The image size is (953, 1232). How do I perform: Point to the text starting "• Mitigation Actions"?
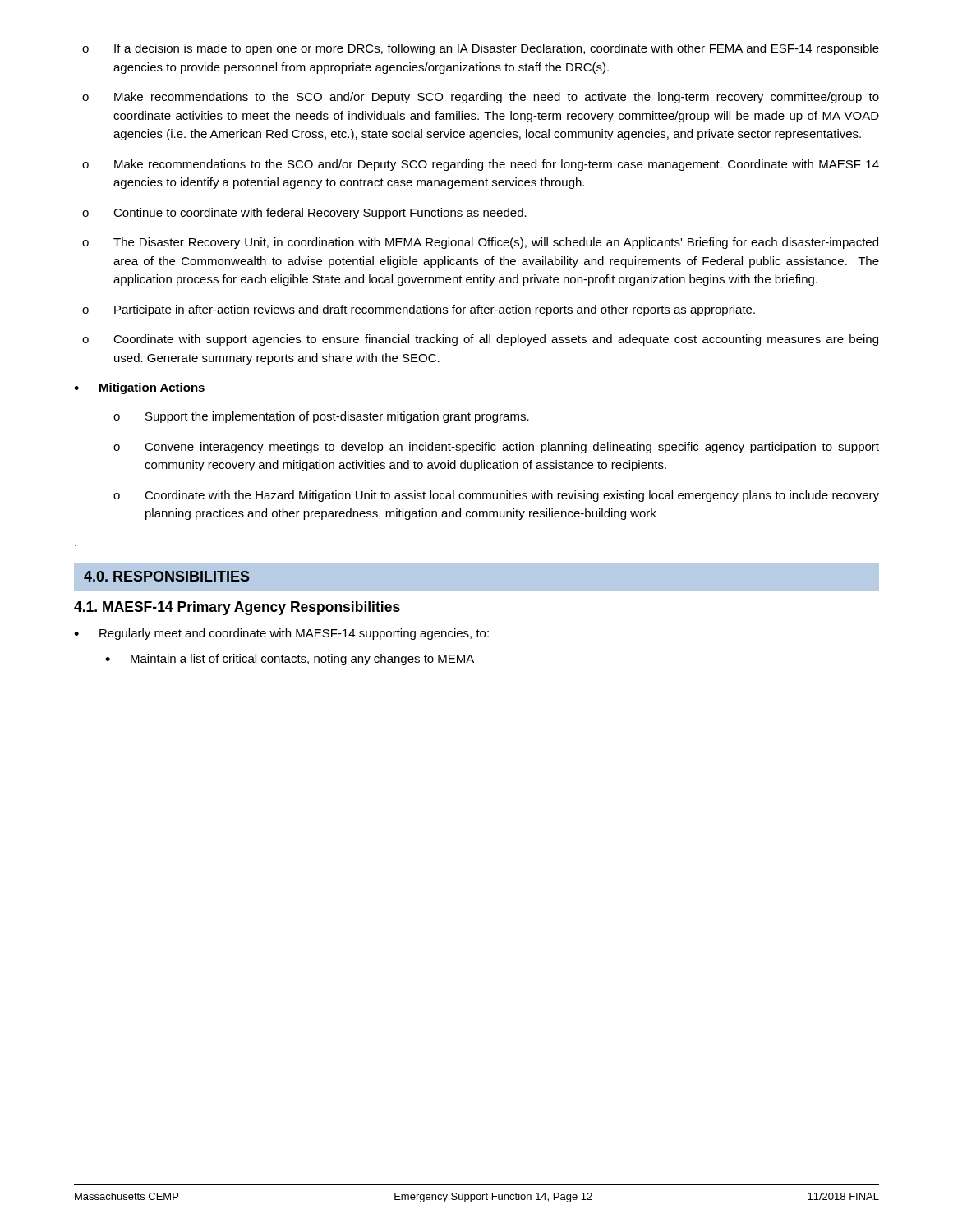(x=139, y=389)
